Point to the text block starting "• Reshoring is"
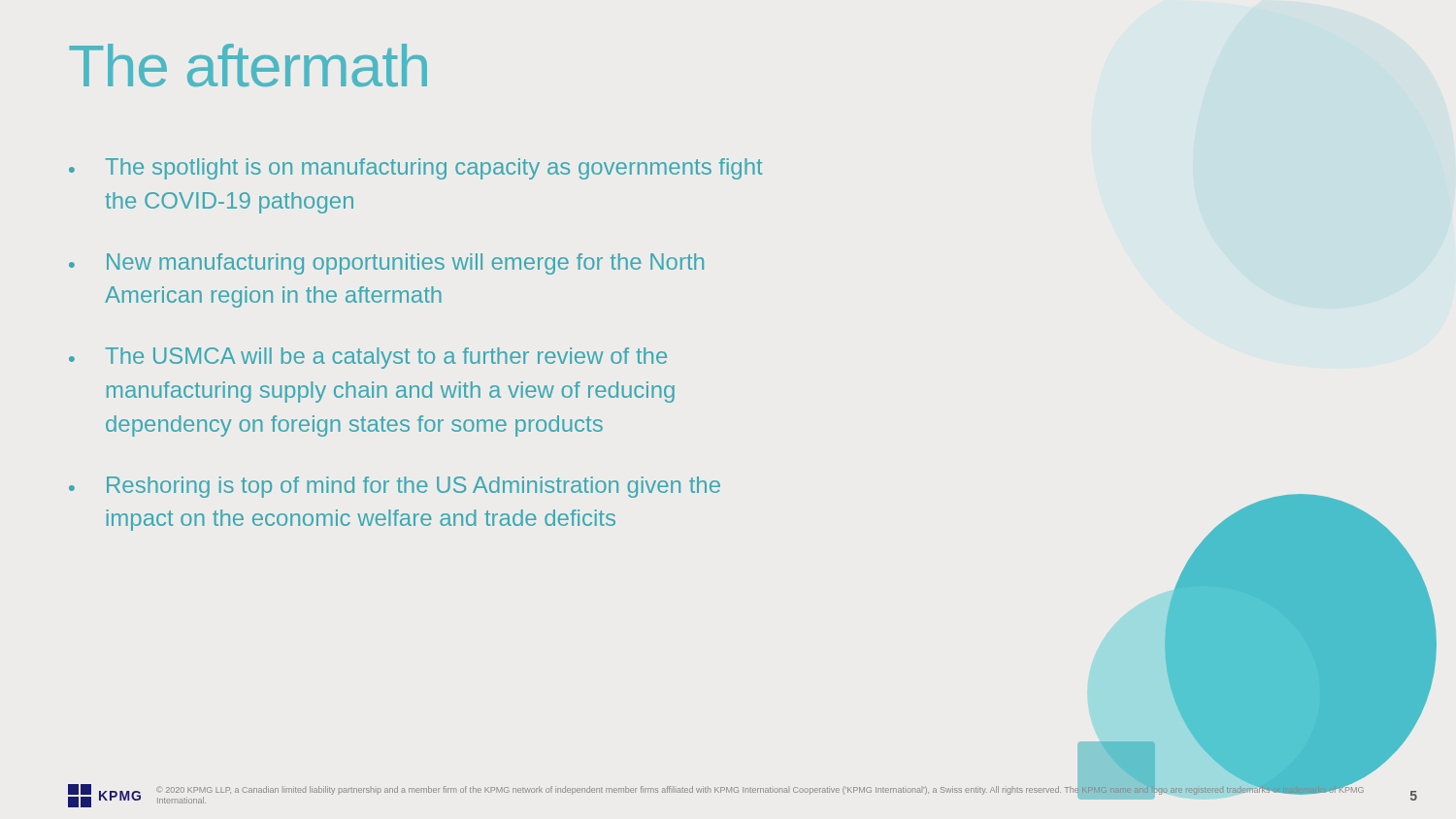The height and width of the screenshot is (819, 1456). (395, 502)
